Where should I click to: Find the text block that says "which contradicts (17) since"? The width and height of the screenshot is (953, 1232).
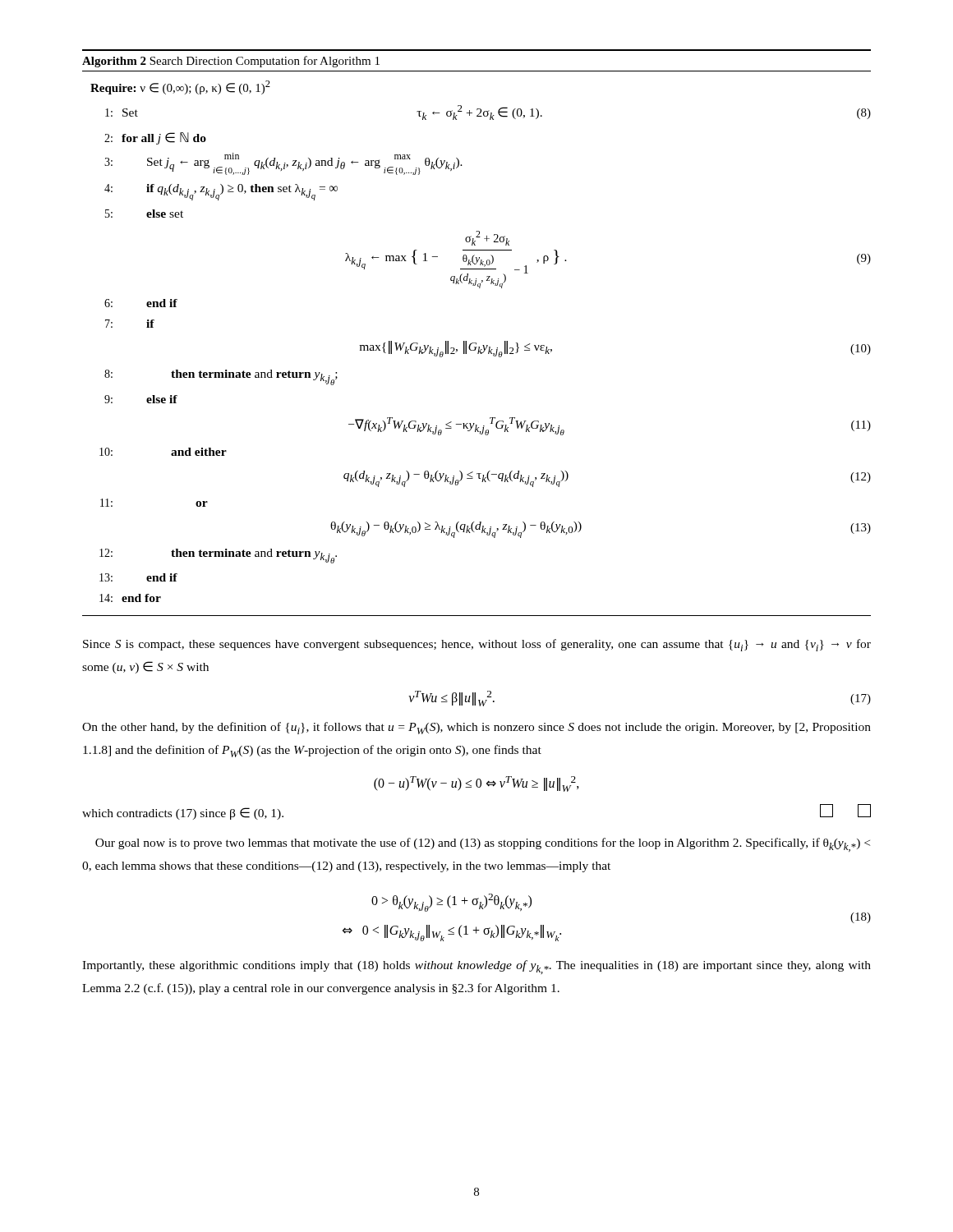(183, 812)
